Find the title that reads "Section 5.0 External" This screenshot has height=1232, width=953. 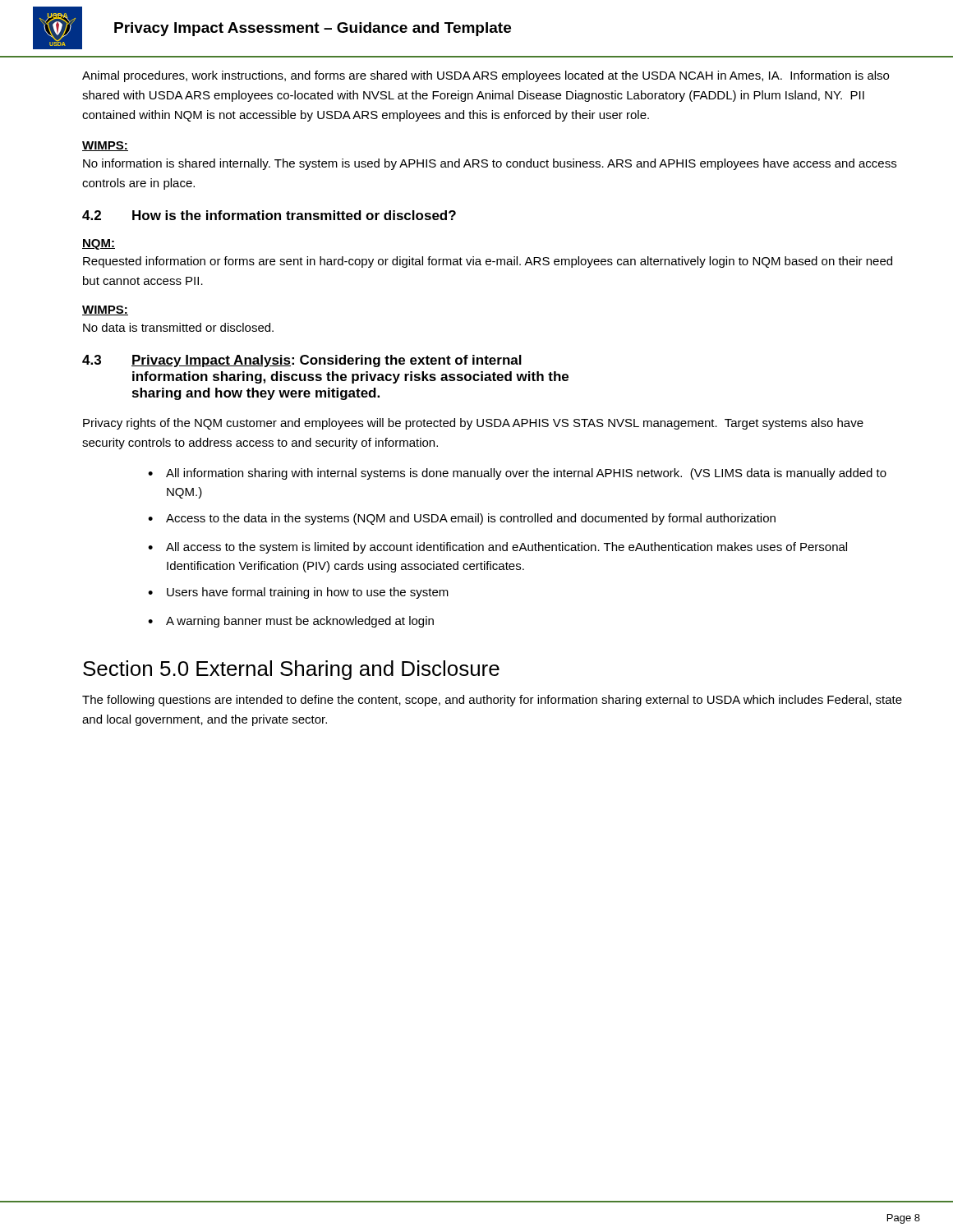(x=291, y=668)
